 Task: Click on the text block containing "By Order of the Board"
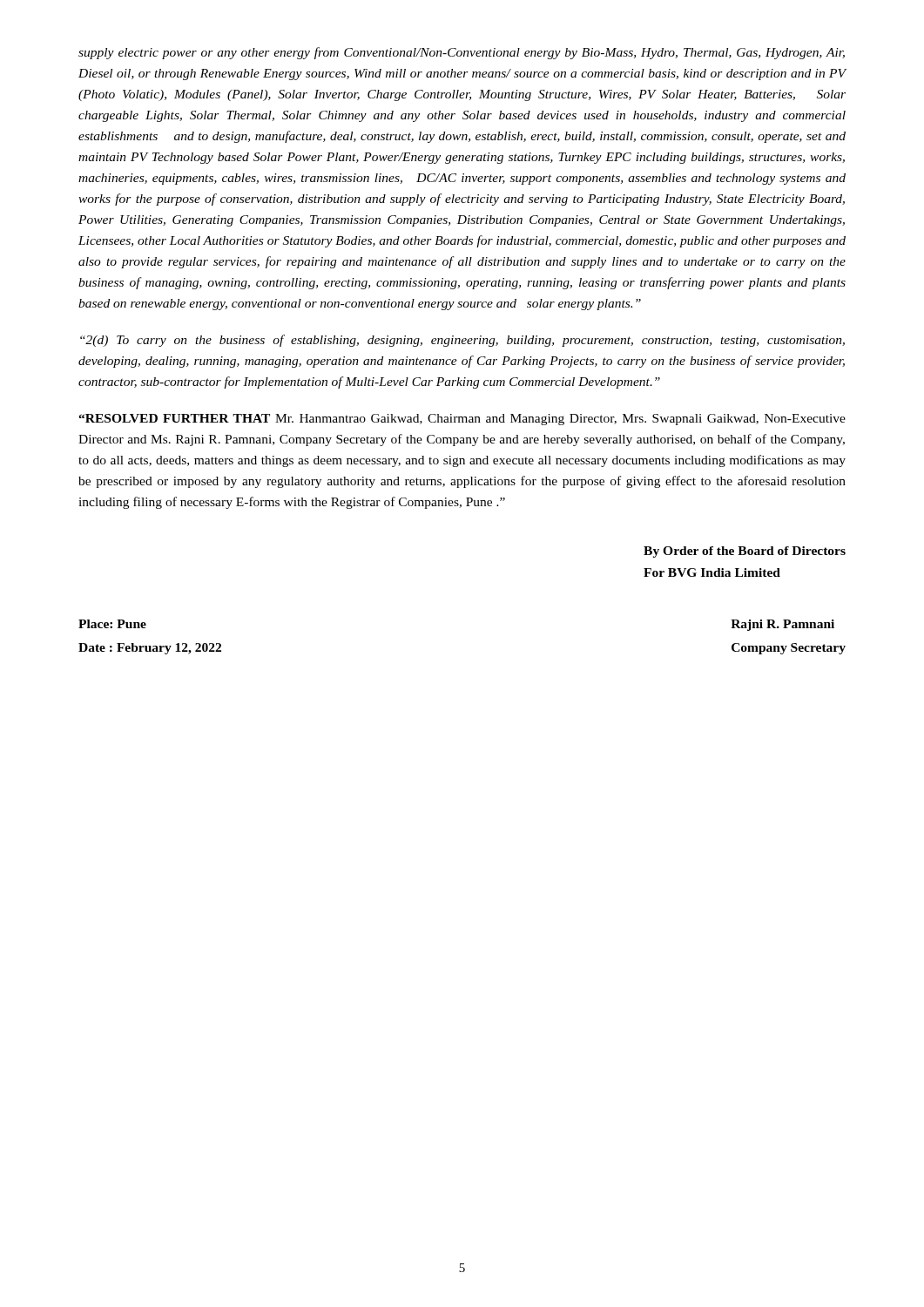coord(745,562)
